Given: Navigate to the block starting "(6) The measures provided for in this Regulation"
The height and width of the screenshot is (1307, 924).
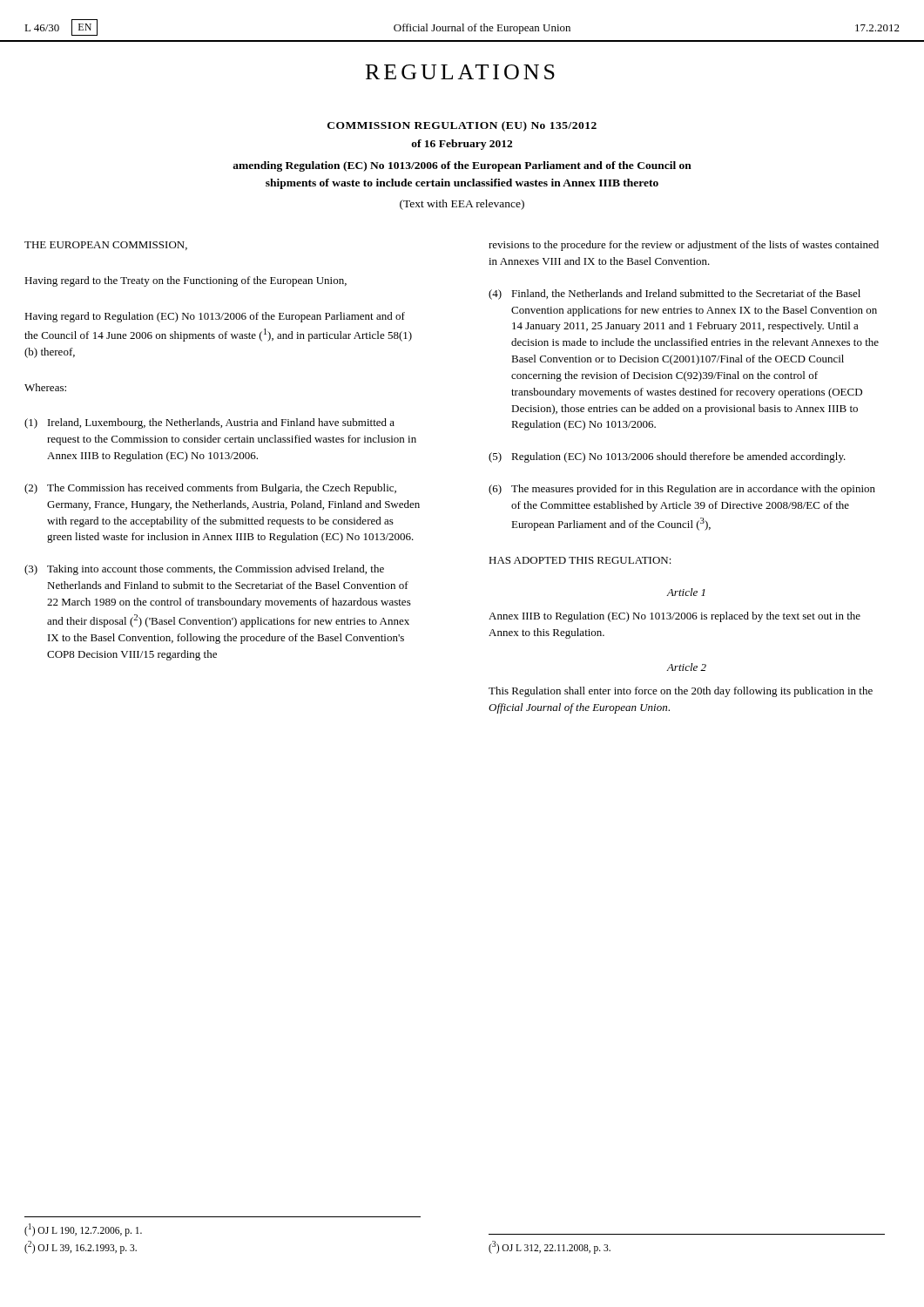Looking at the screenshot, I should click(687, 507).
